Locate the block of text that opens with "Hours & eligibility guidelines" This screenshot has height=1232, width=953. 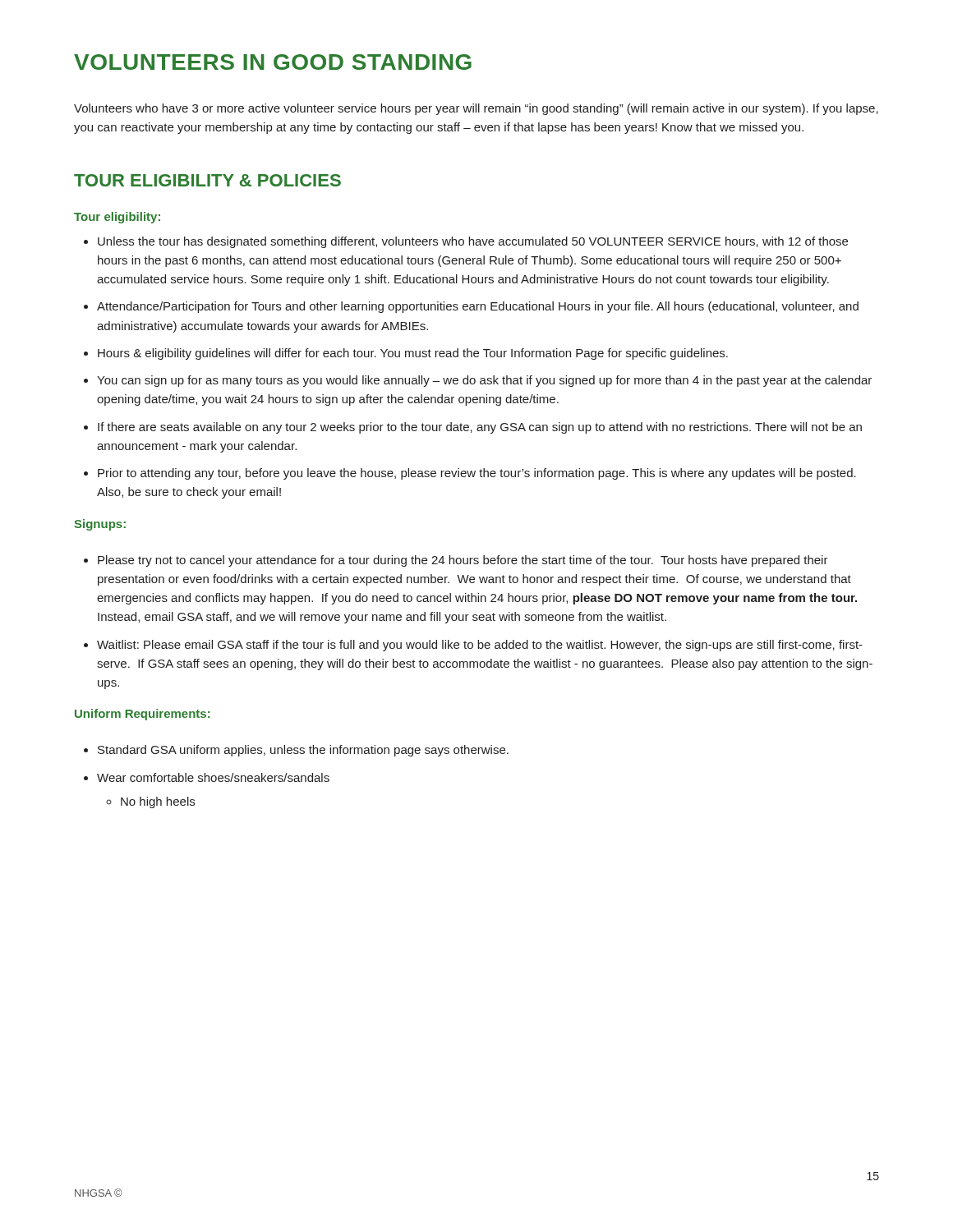pyautogui.click(x=413, y=353)
